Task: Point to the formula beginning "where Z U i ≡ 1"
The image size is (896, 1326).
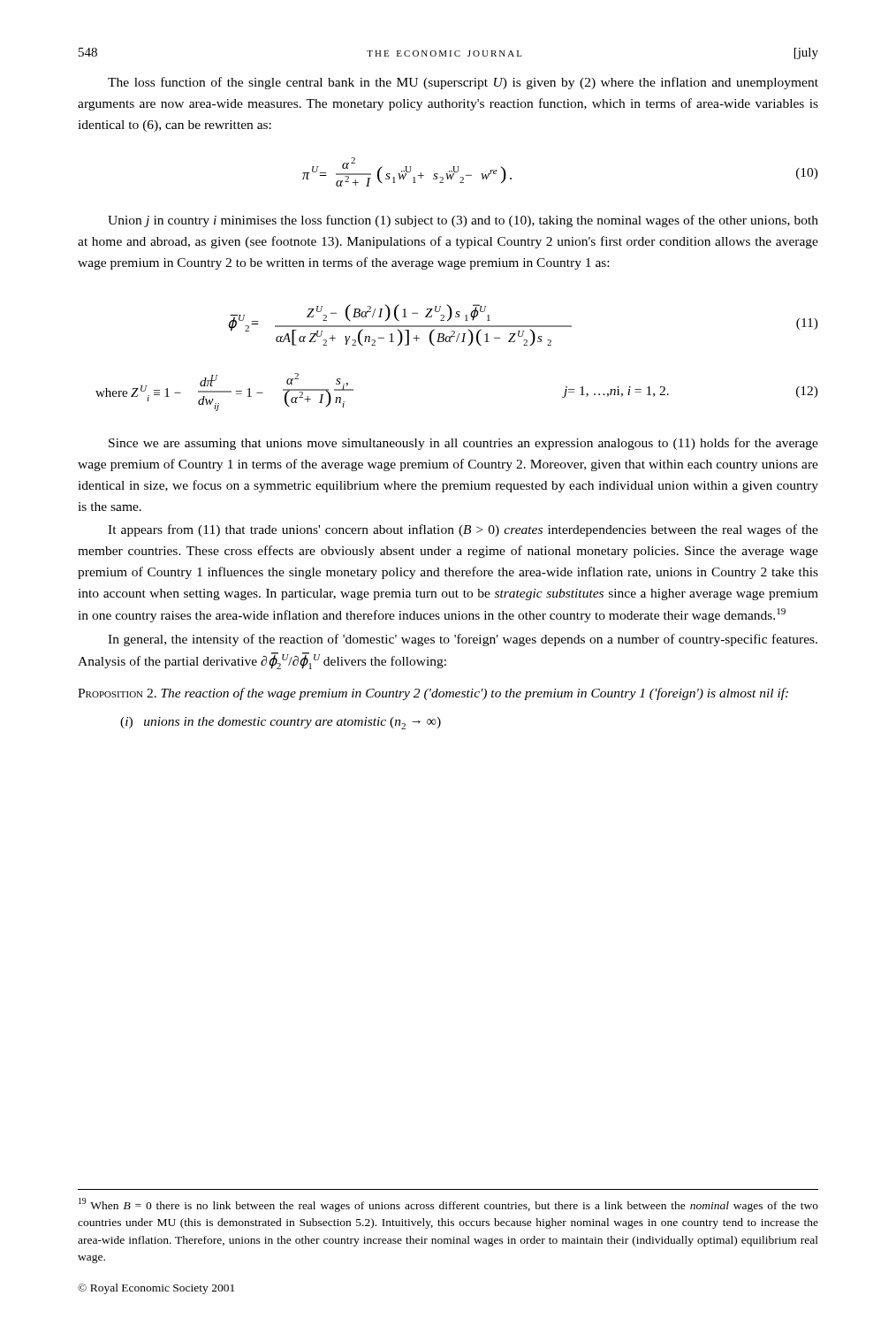Action: point(214,392)
